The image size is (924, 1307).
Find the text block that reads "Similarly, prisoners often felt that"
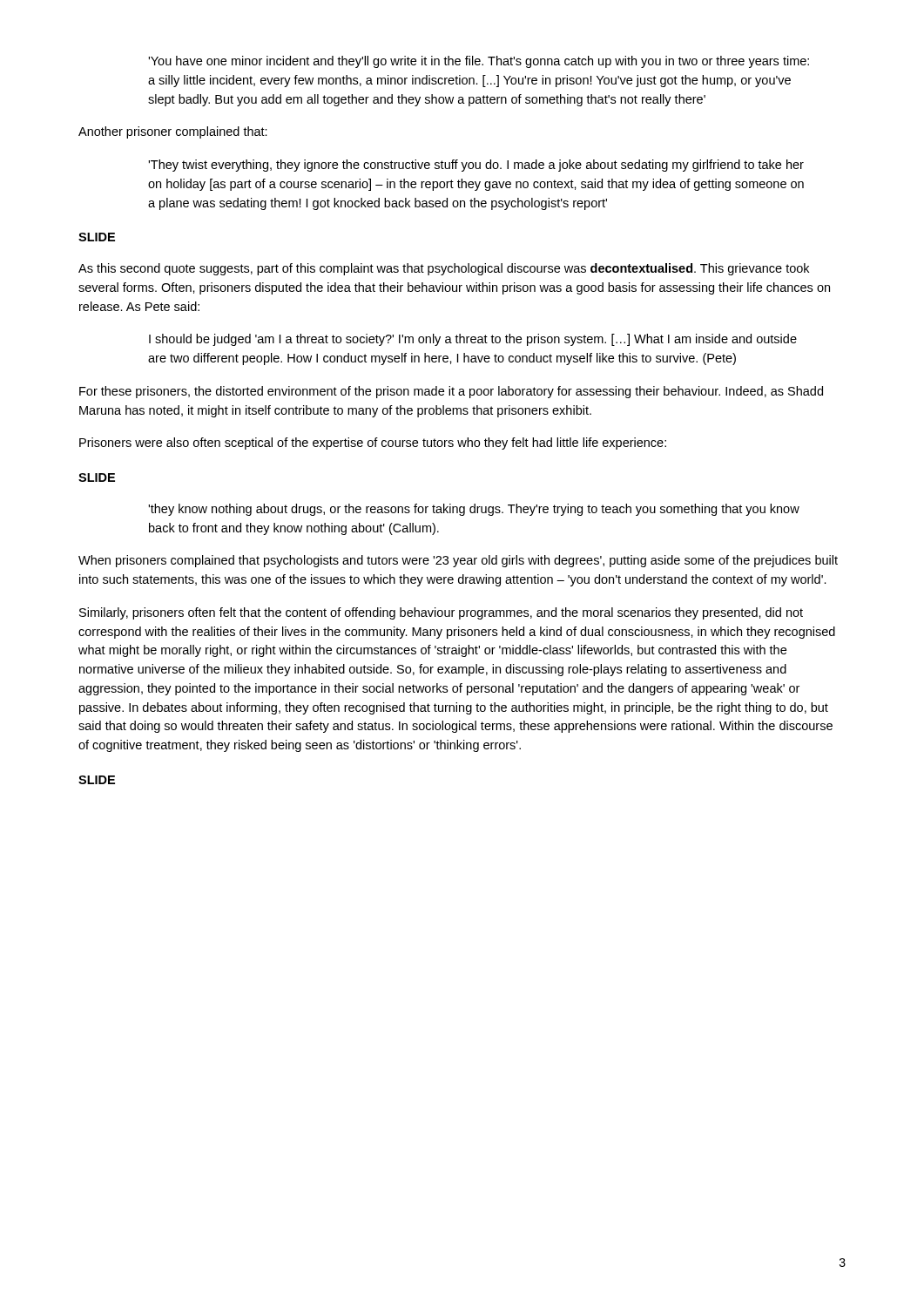[x=457, y=679]
